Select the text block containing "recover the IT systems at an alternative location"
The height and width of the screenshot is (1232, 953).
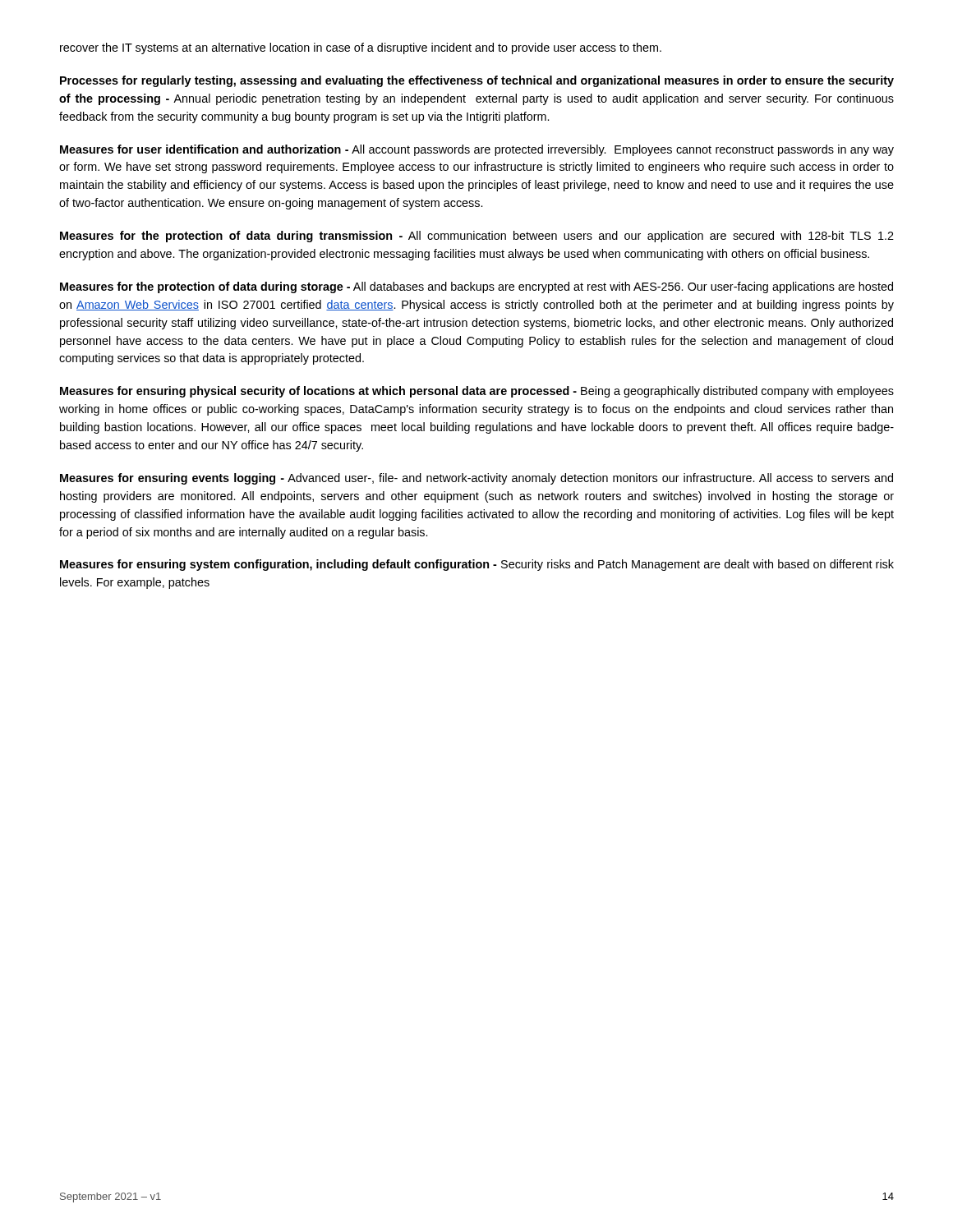click(361, 48)
